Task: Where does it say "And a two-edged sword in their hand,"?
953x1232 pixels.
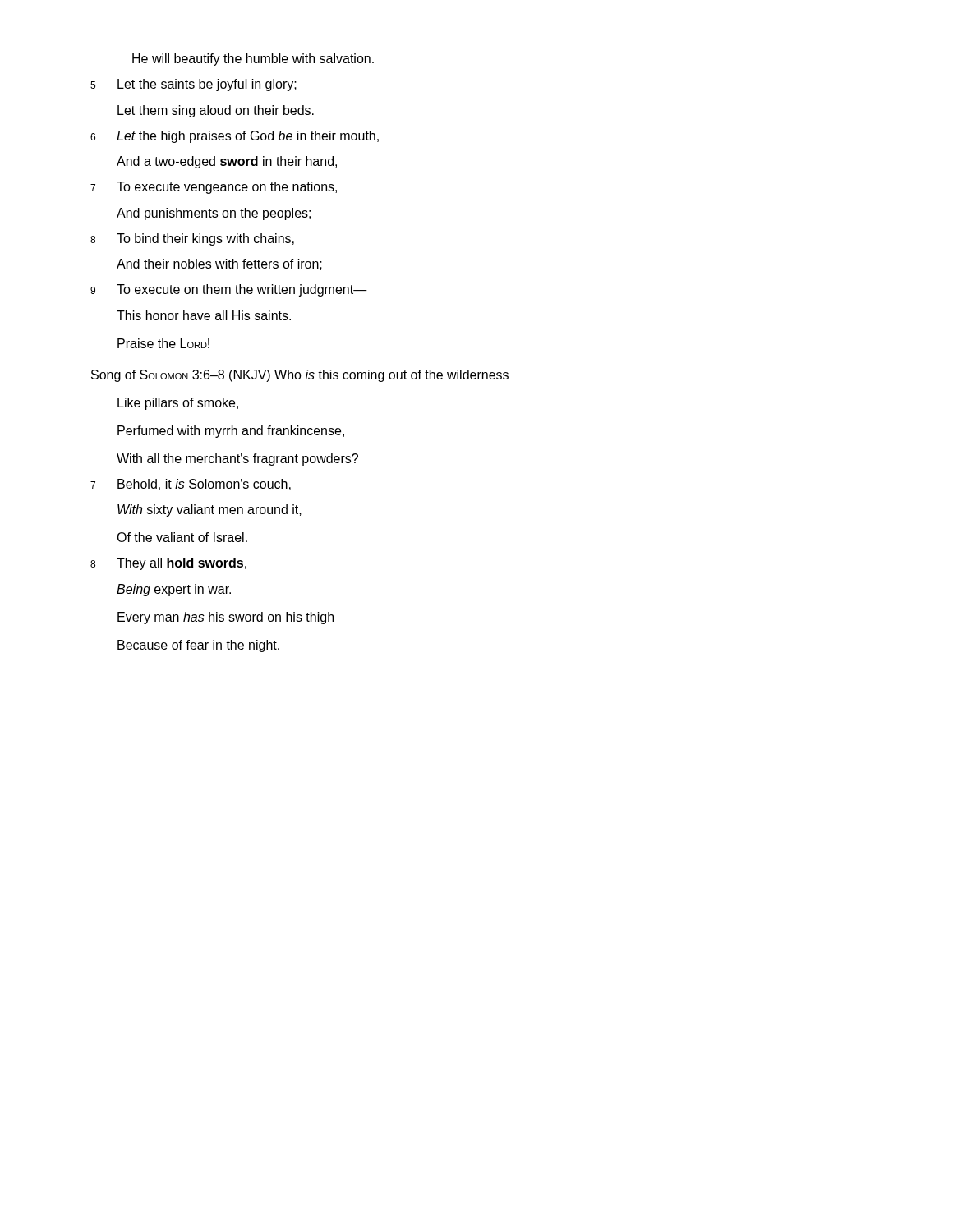Action: click(227, 161)
